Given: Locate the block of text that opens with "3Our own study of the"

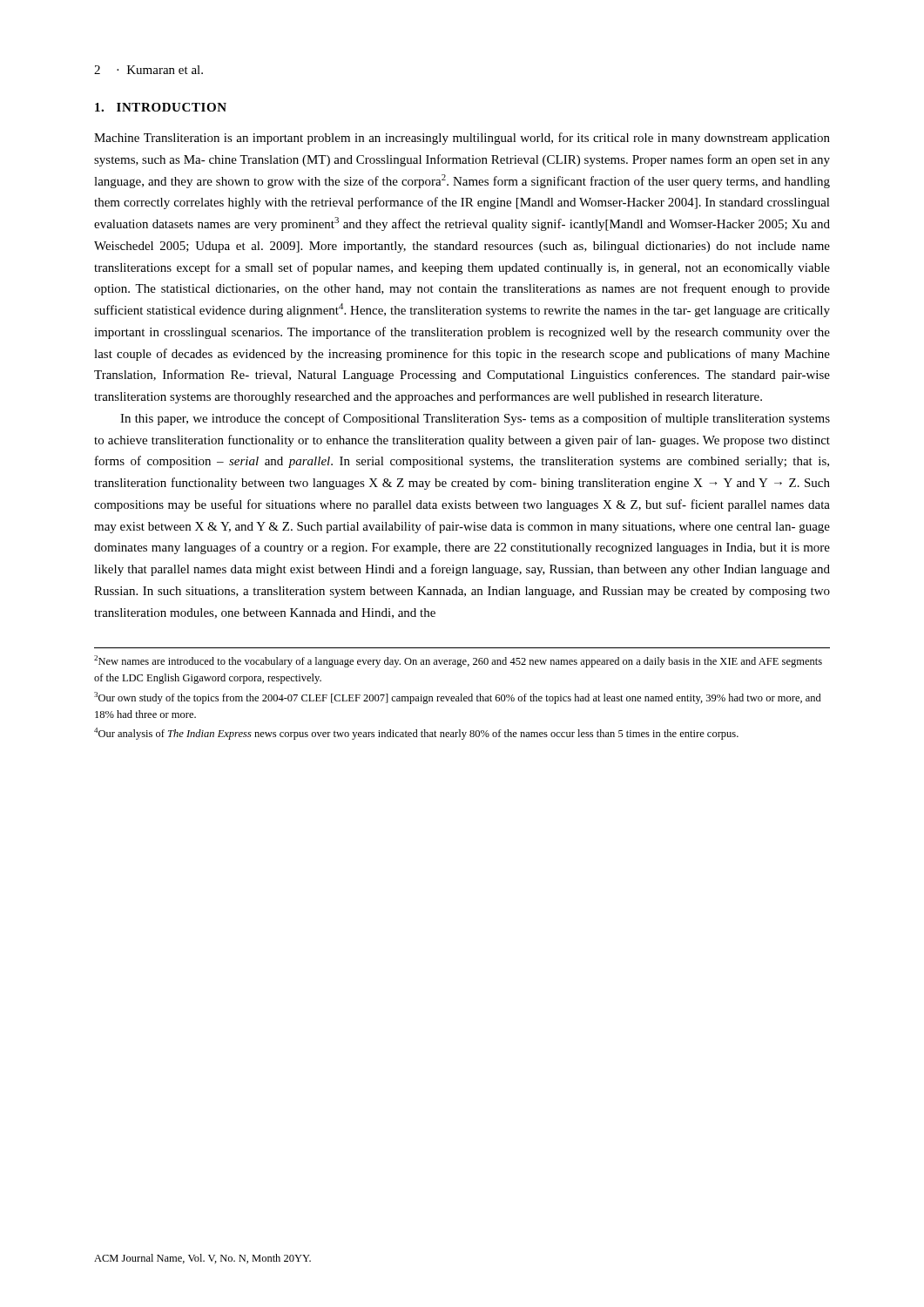Looking at the screenshot, I should coord(458,705).
